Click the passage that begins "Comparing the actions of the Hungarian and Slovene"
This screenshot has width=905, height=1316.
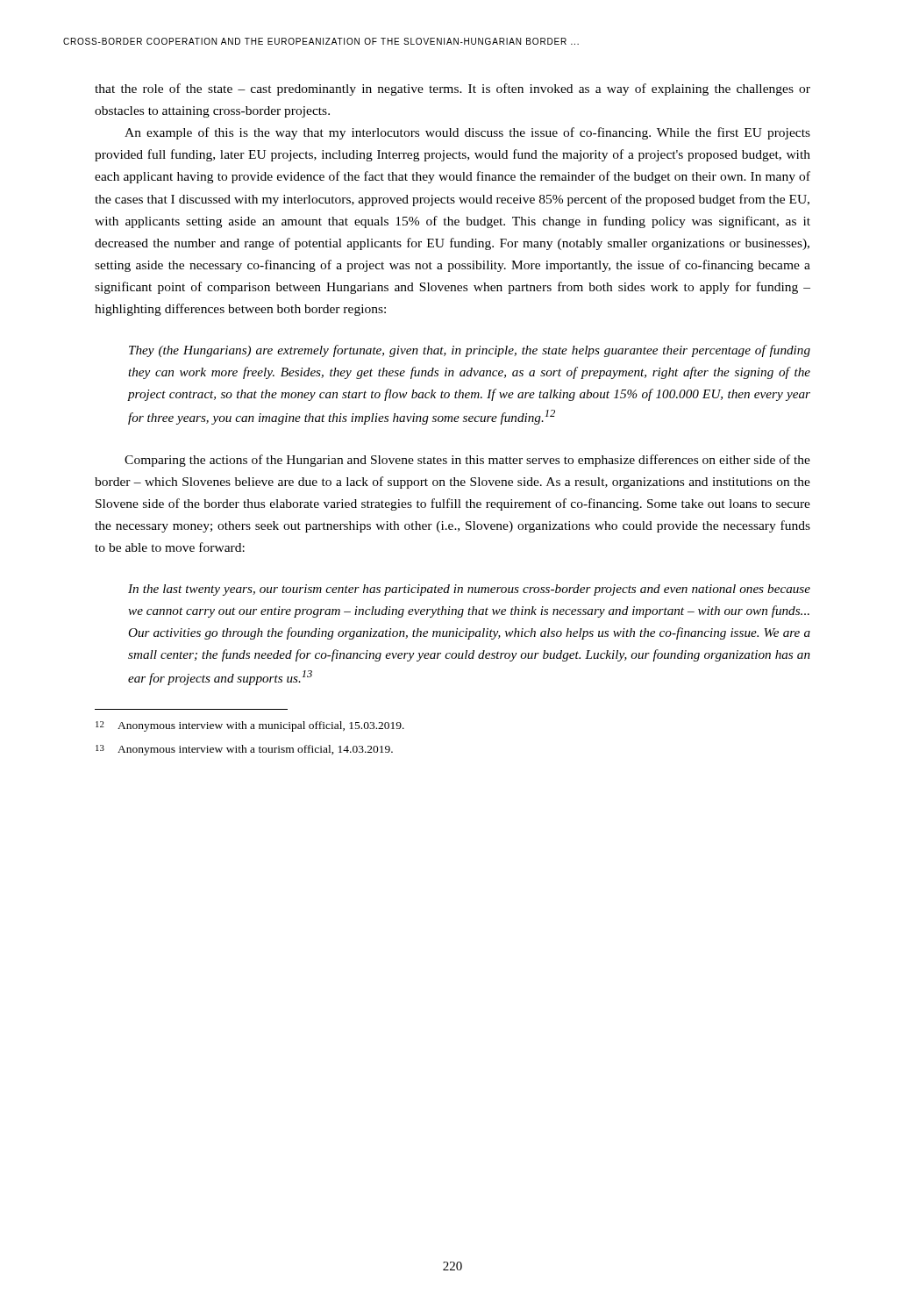point(452,503)
